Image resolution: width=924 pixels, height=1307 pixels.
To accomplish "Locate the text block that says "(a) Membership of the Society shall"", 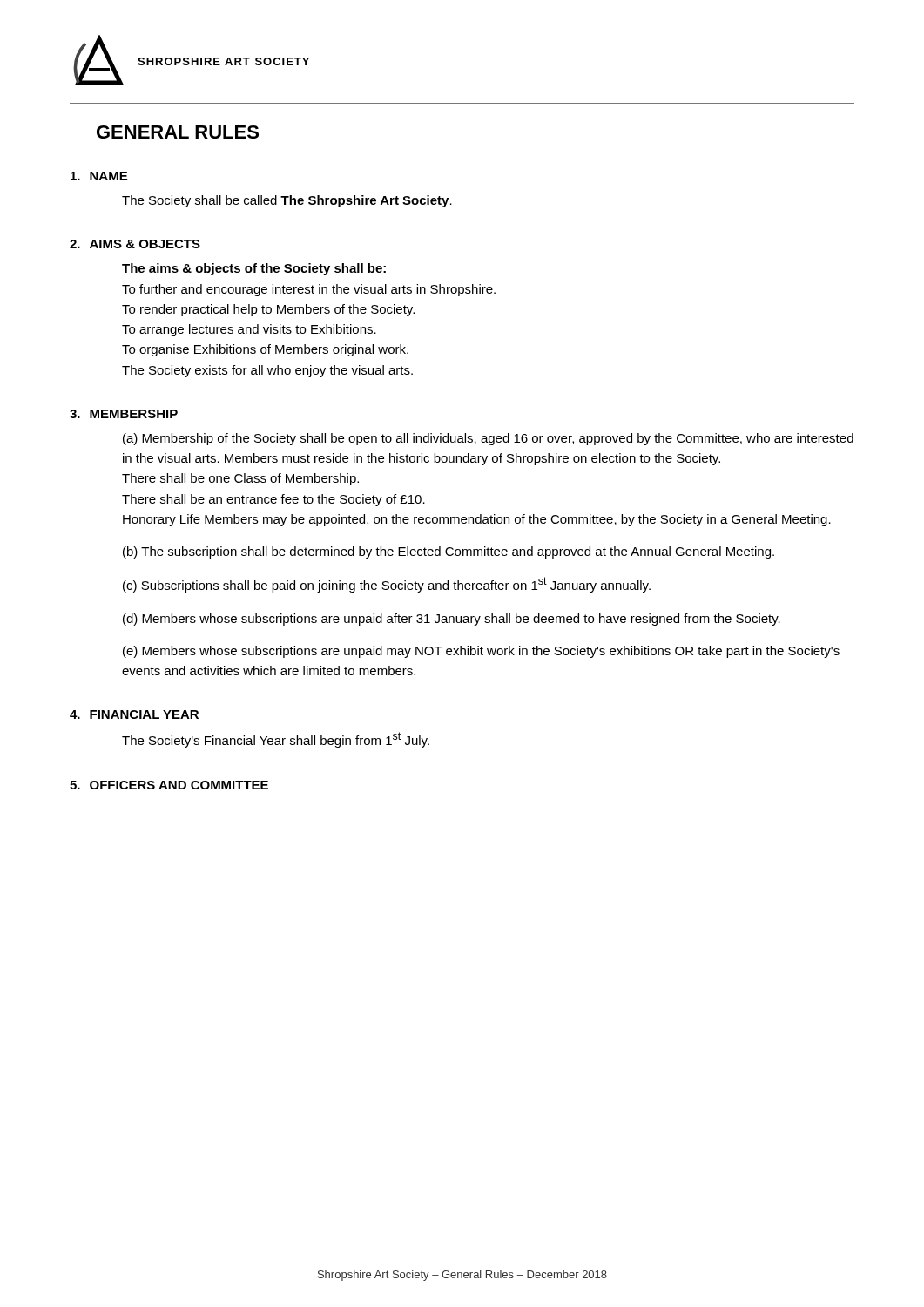I will tap(488, 439).
